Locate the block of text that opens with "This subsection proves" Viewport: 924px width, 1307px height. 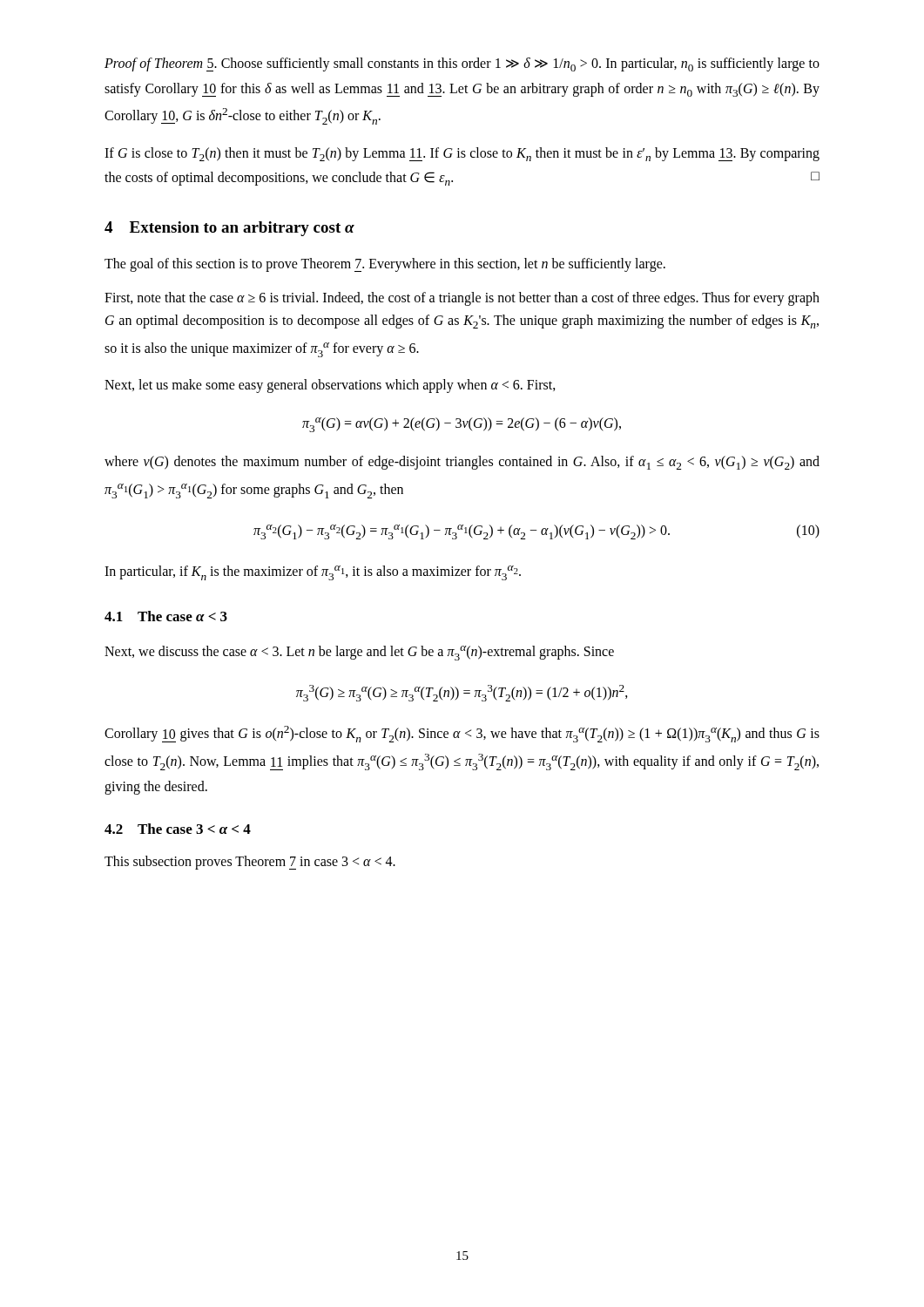tap(250, 863)
